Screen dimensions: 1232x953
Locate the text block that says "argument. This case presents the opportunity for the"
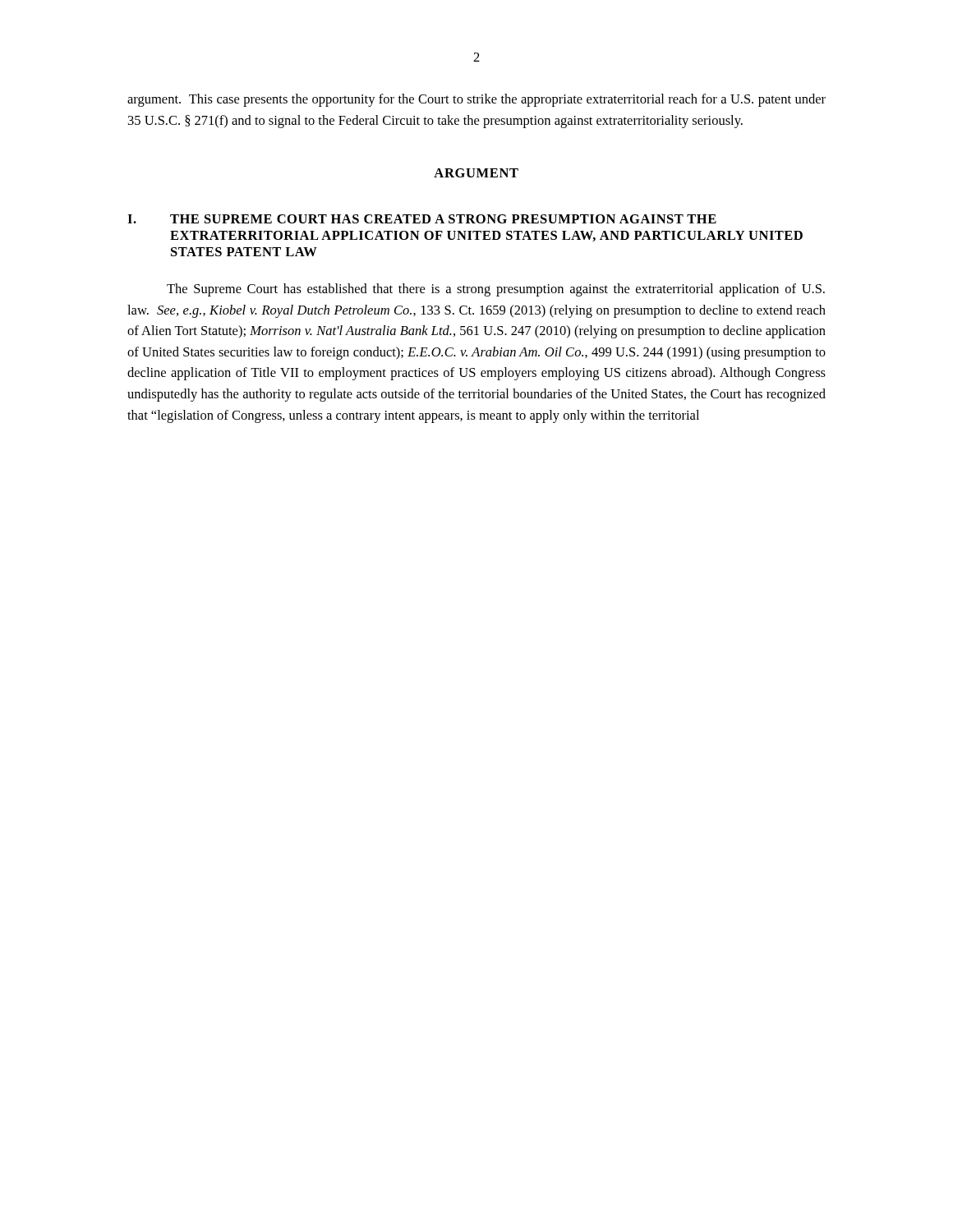tap(476, 110)
